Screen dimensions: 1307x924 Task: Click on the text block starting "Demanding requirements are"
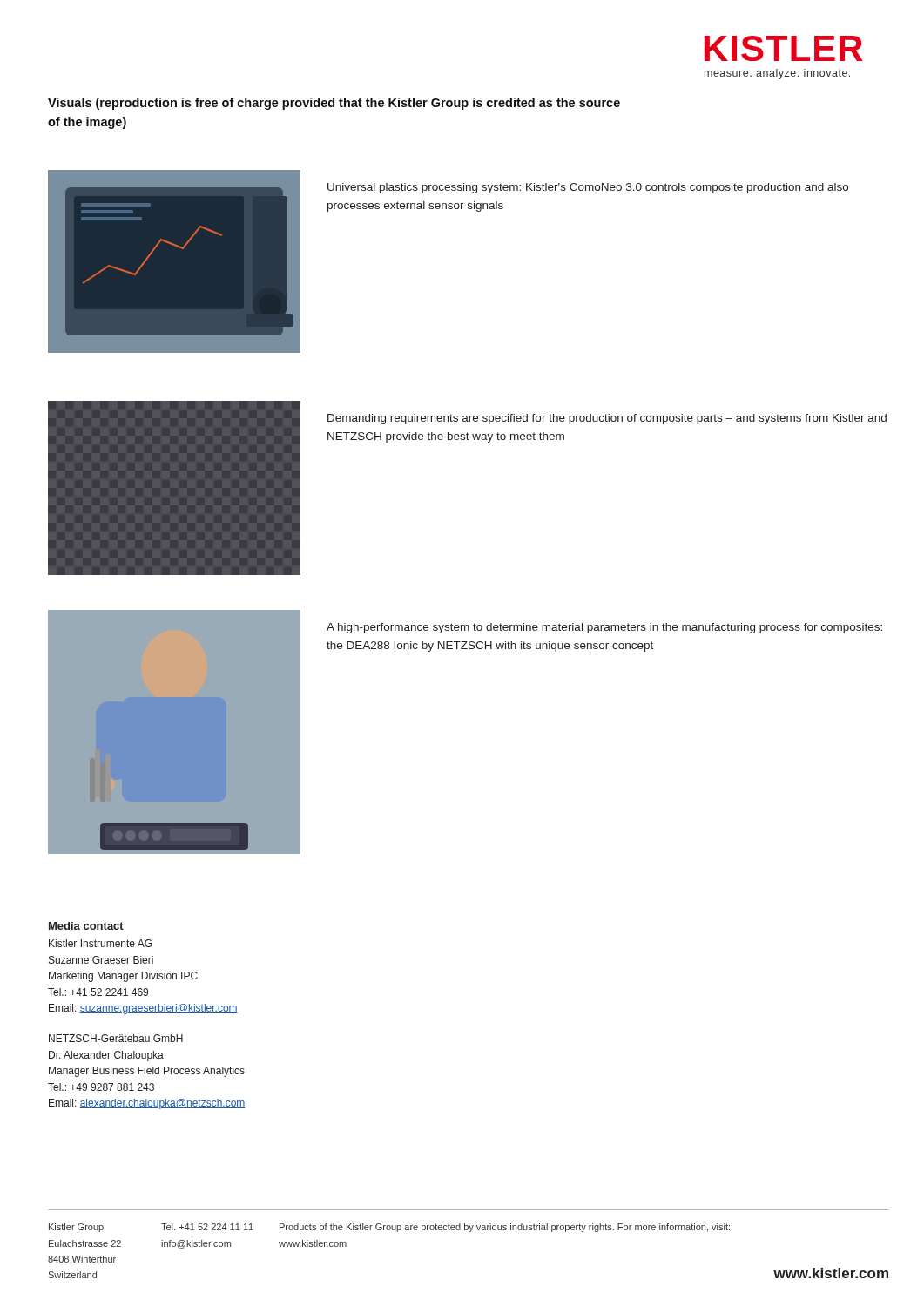pos(607,427)
